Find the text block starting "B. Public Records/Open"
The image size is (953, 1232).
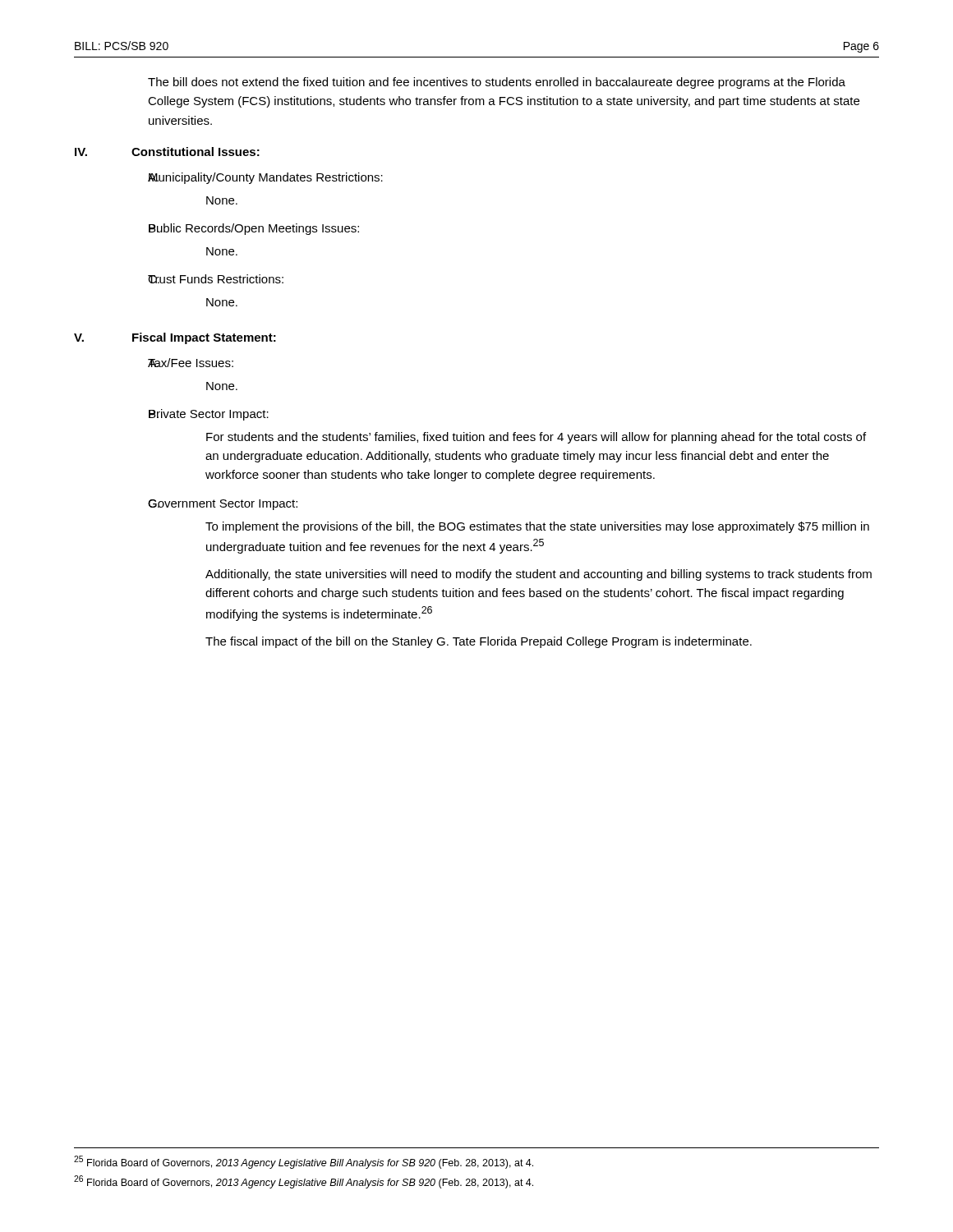[217, 228]
